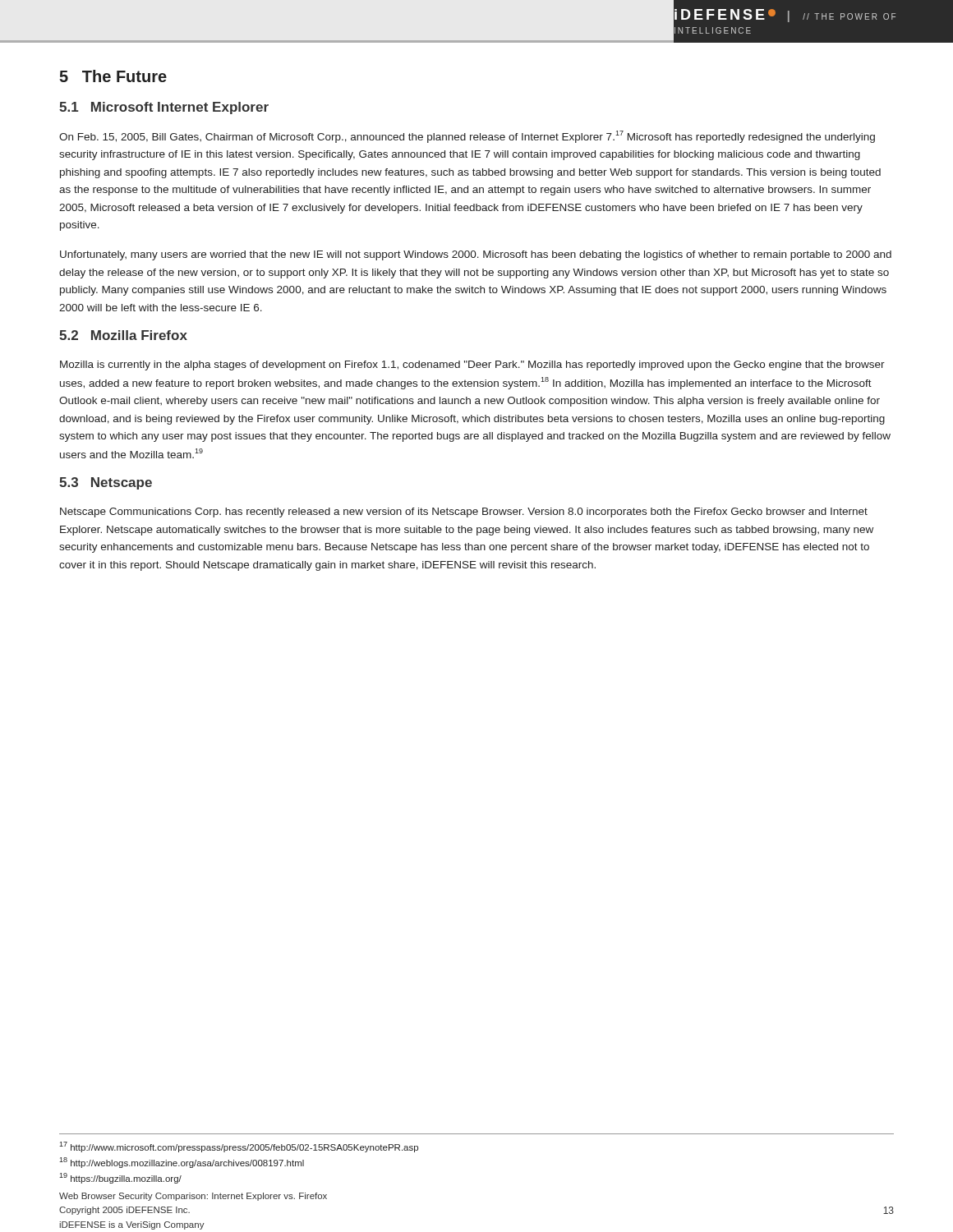Screen dimensions: 1232x953
Task: Locate the text "5.2 Mozilla Firefox"
Action: pyautogui.click(x=123, y=336)
